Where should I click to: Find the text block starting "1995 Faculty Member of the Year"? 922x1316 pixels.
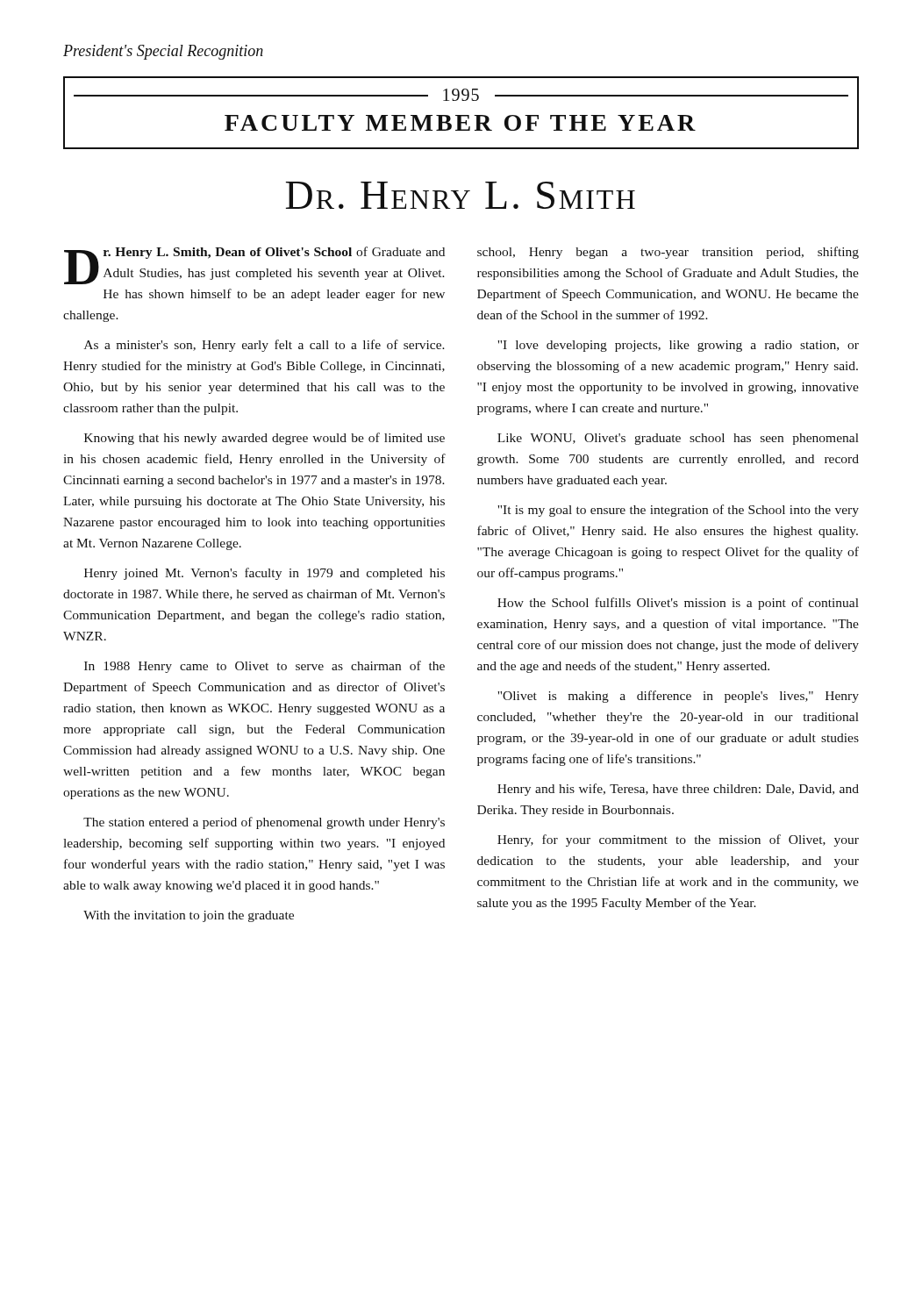461,113
